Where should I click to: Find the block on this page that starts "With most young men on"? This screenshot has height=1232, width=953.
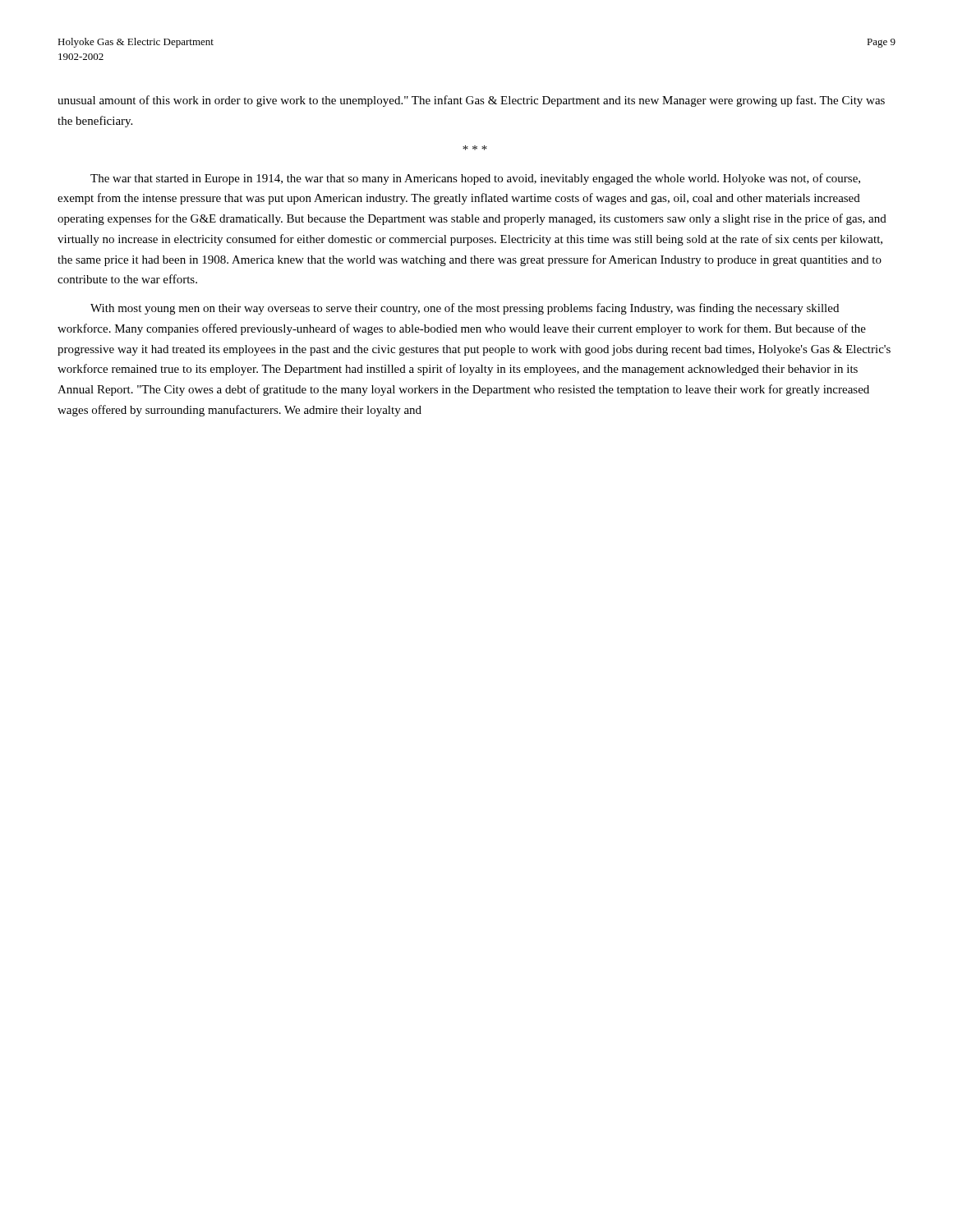pos(474,359)
